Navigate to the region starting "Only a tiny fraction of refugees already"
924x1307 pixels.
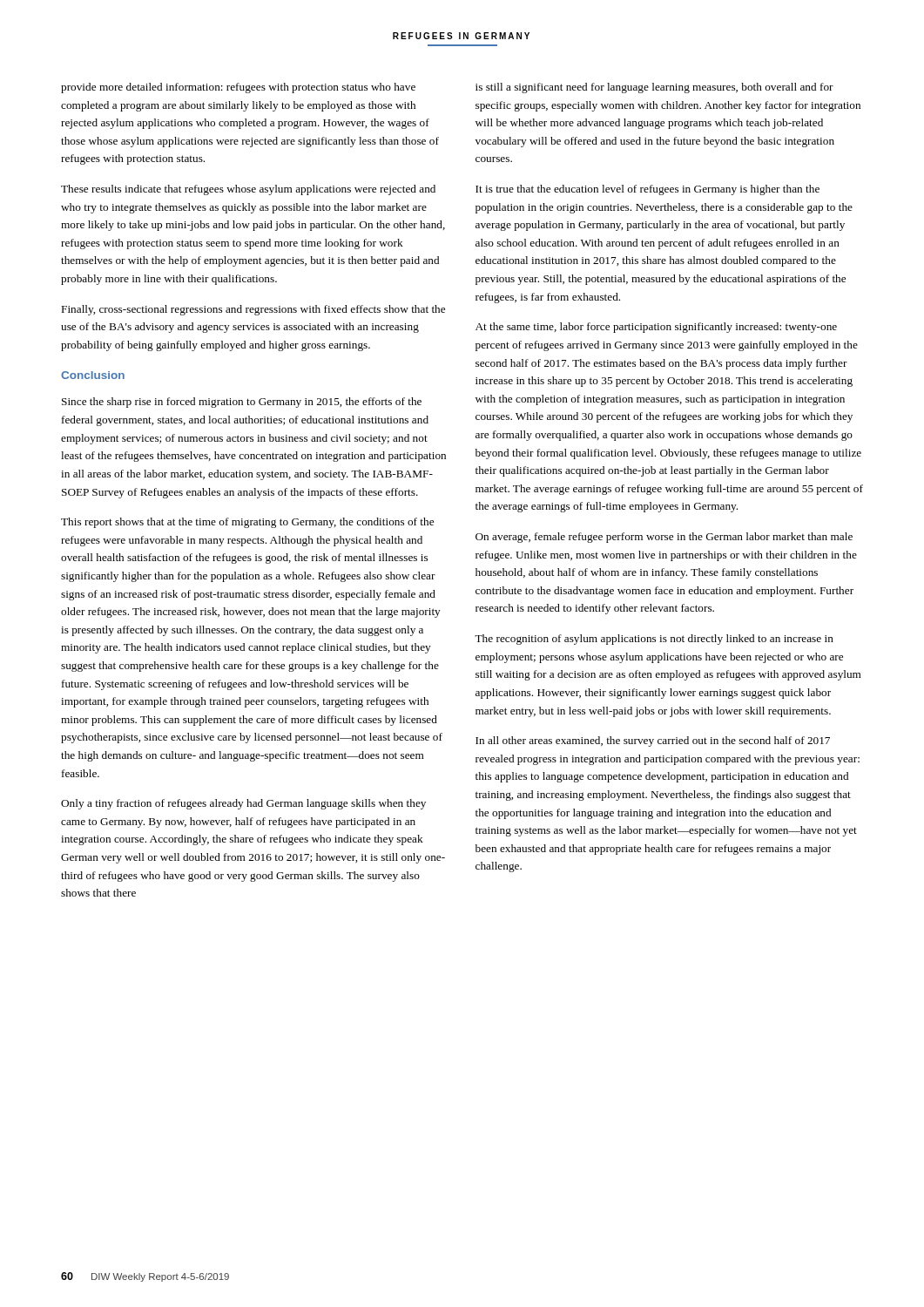(255, 849)
